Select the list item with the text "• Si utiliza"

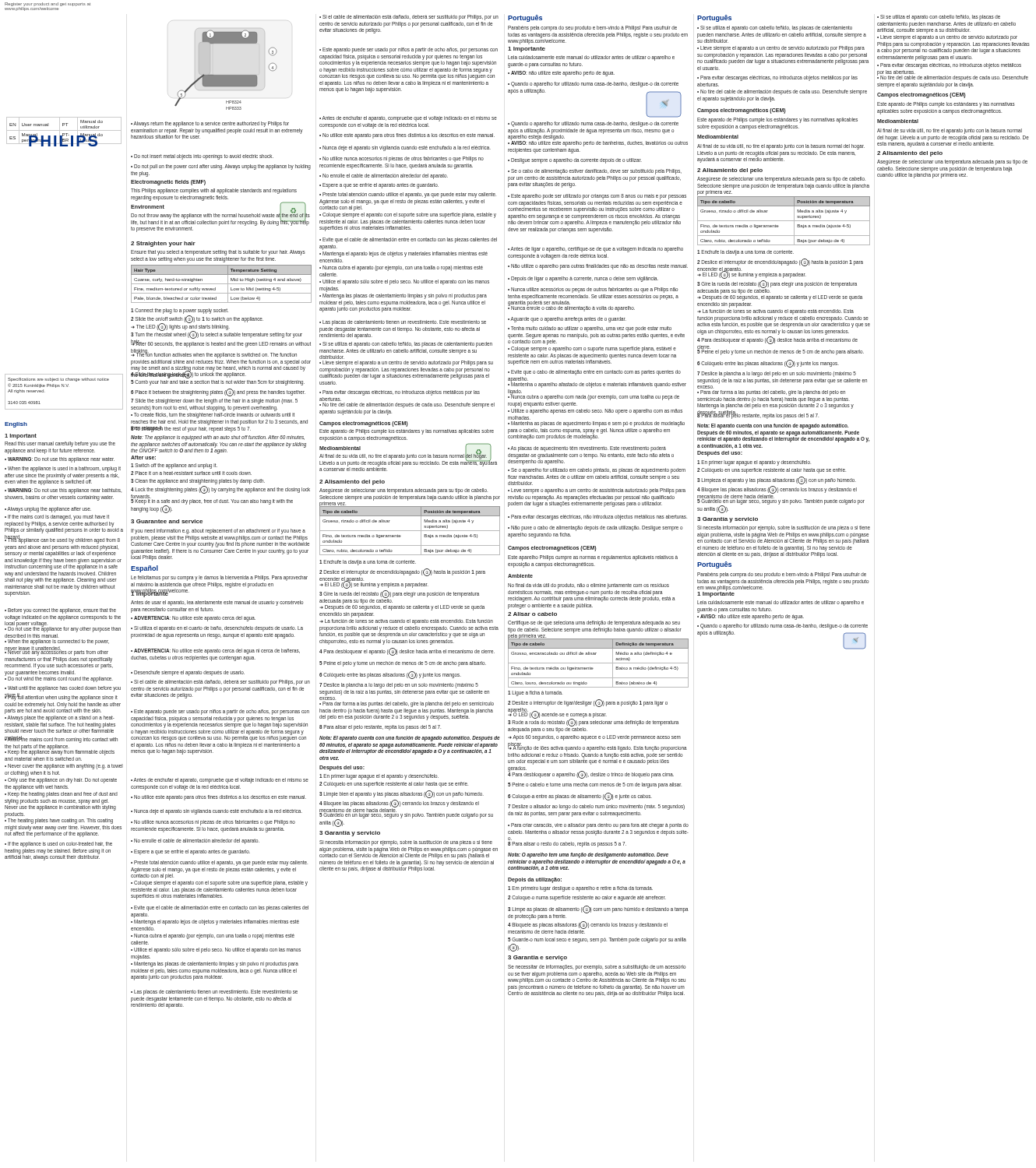coord(217,631)
